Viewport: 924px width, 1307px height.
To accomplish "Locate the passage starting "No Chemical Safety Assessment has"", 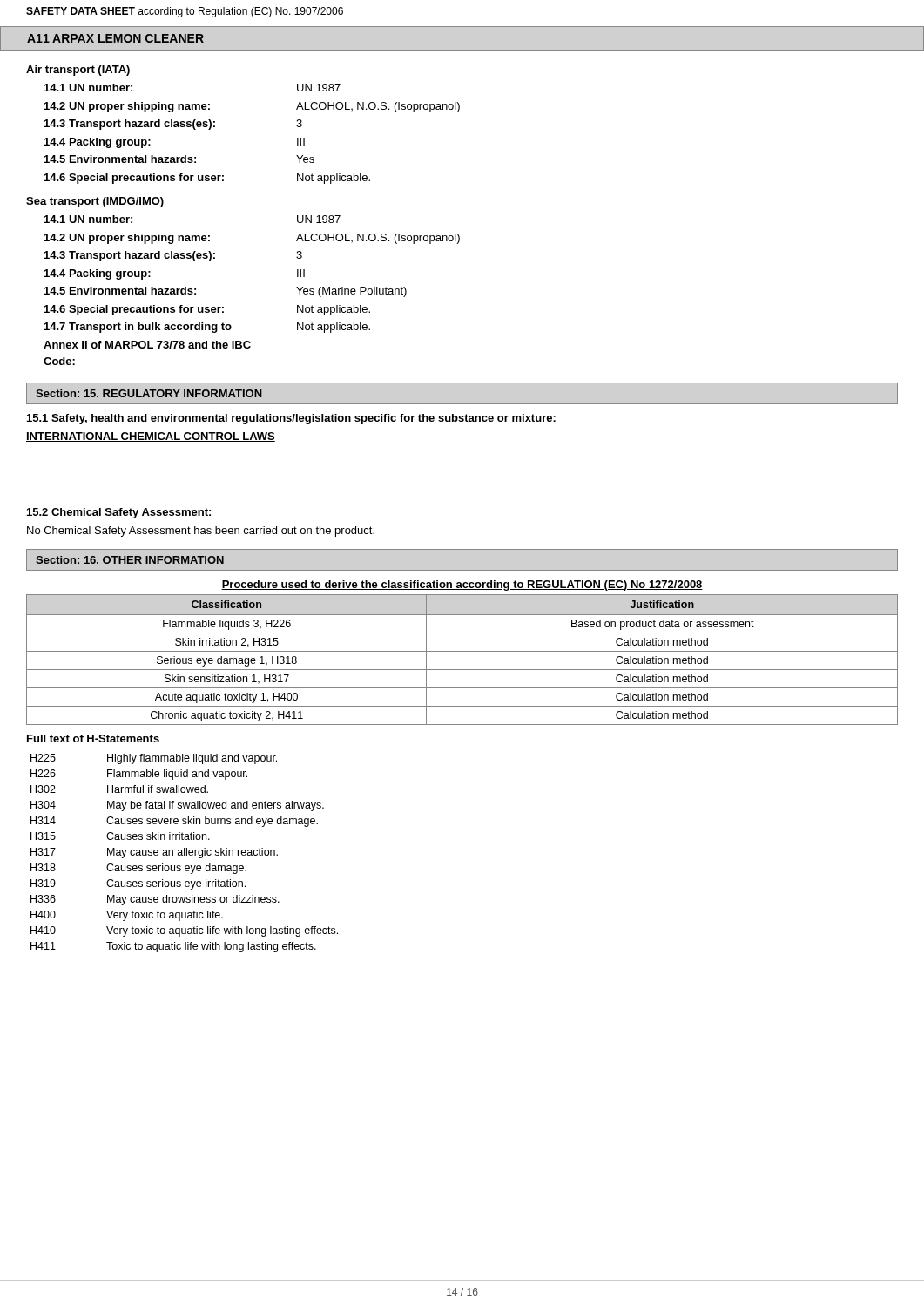I will click(x=201, y=530).
